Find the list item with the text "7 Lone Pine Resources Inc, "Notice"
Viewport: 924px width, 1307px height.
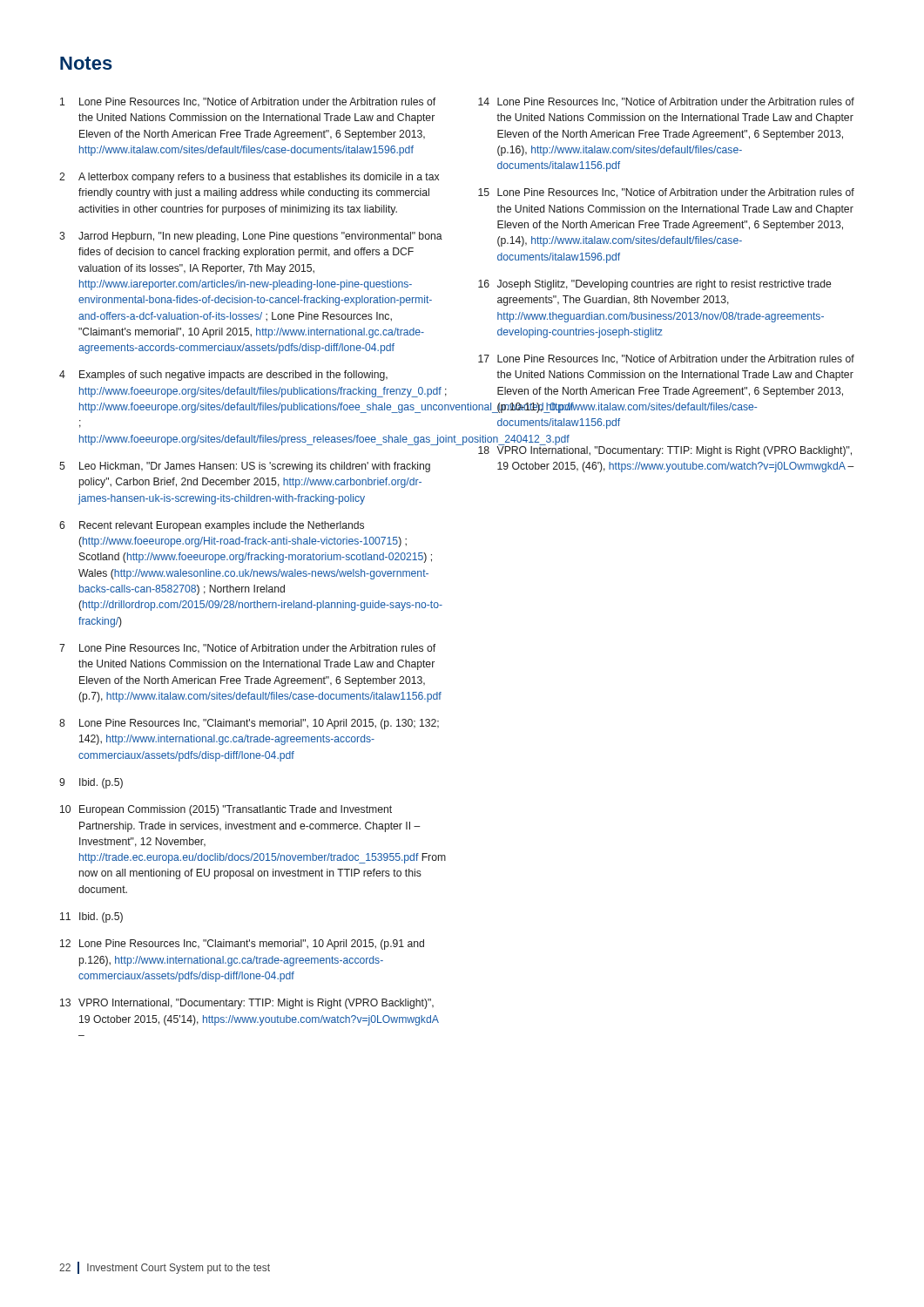pyautogui.click(x=253, y=672)
